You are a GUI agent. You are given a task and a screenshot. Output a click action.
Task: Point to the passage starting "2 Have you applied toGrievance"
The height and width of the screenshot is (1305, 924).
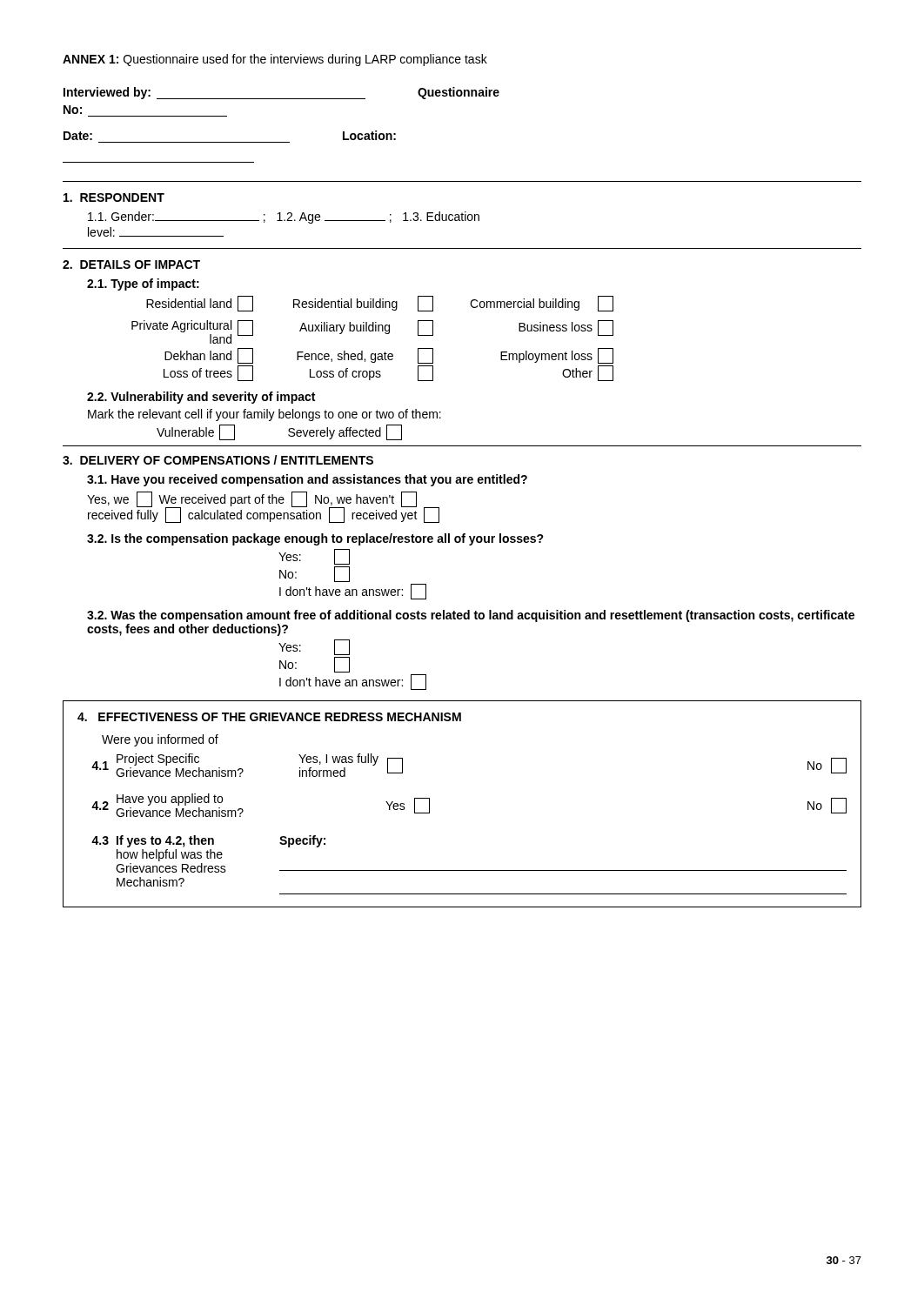click(x=172, y=803)
